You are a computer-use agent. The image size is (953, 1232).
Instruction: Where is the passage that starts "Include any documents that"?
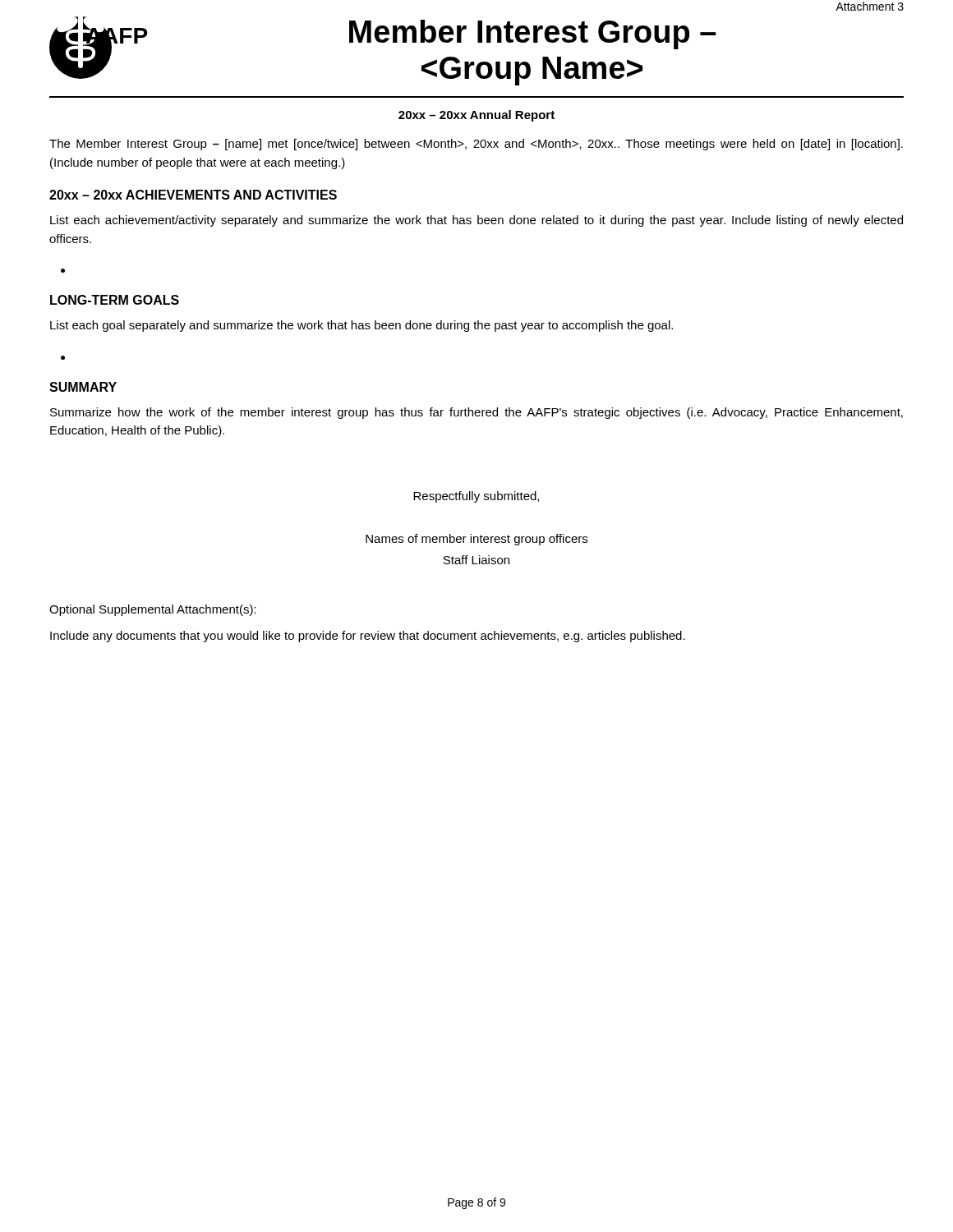367,635
